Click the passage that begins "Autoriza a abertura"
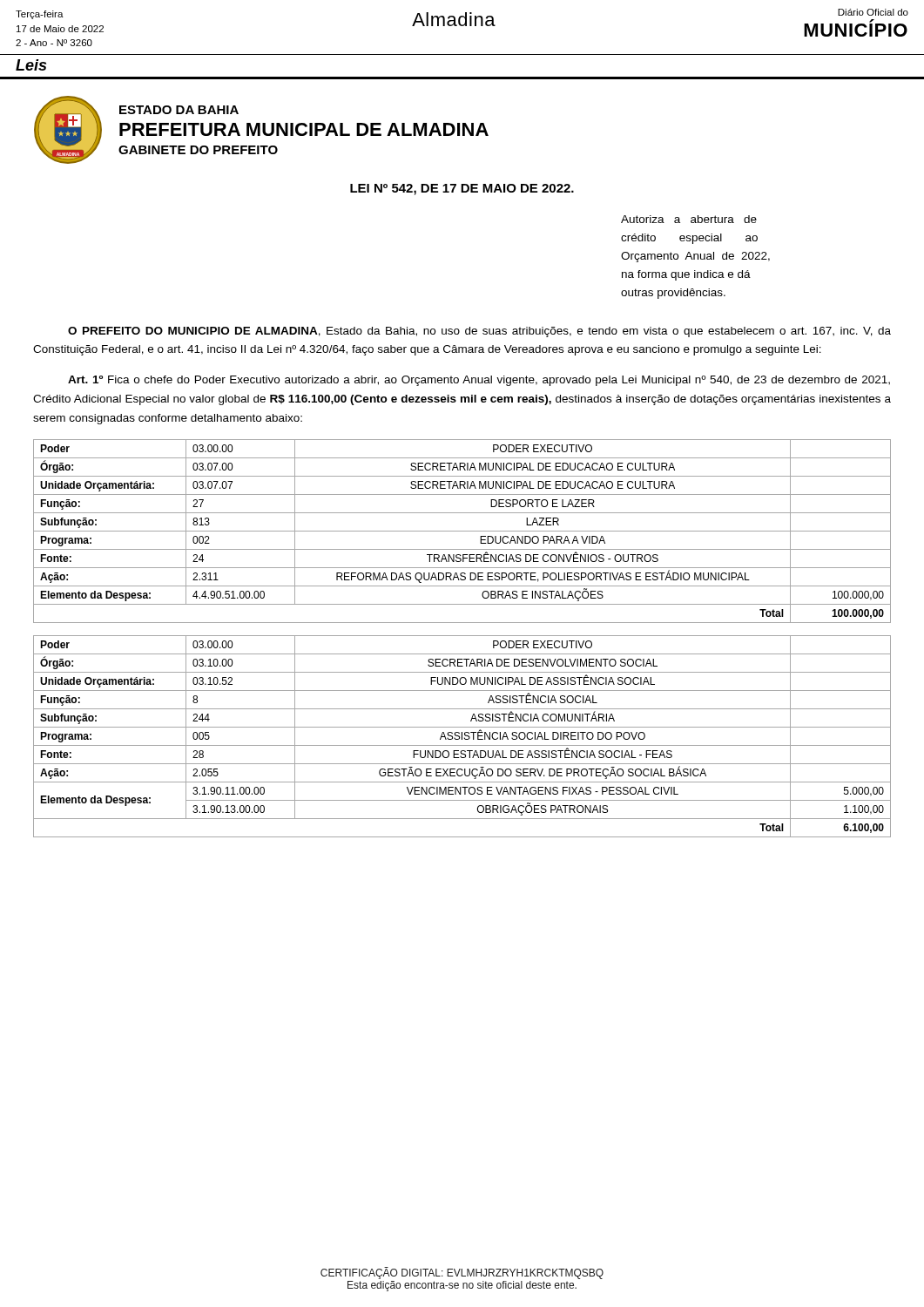Viewport: 924px width, 1307px height. [x=696, y=256]
